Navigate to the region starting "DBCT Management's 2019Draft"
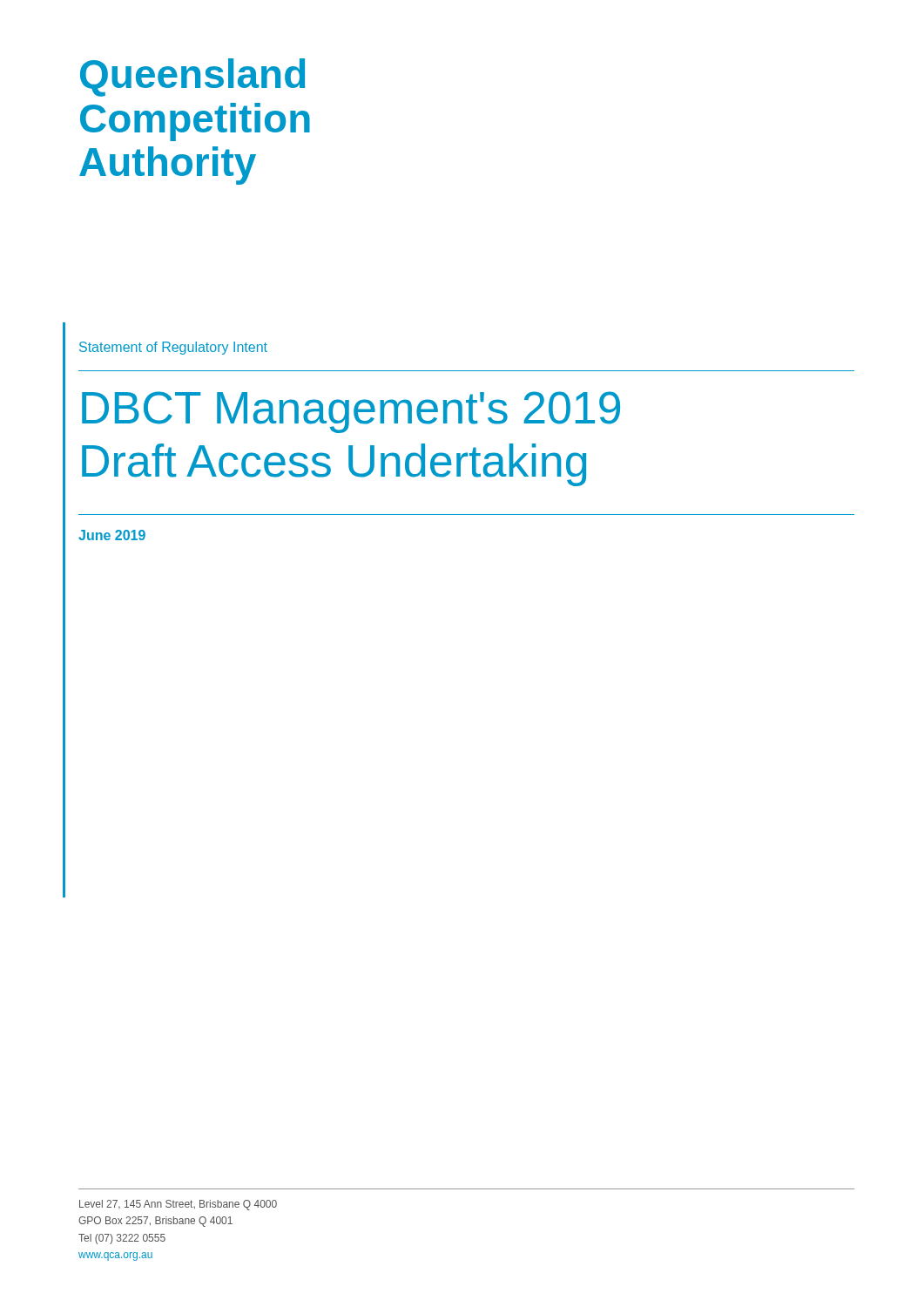This screenshot has height=1307, width=924. (x=350, y=435)
